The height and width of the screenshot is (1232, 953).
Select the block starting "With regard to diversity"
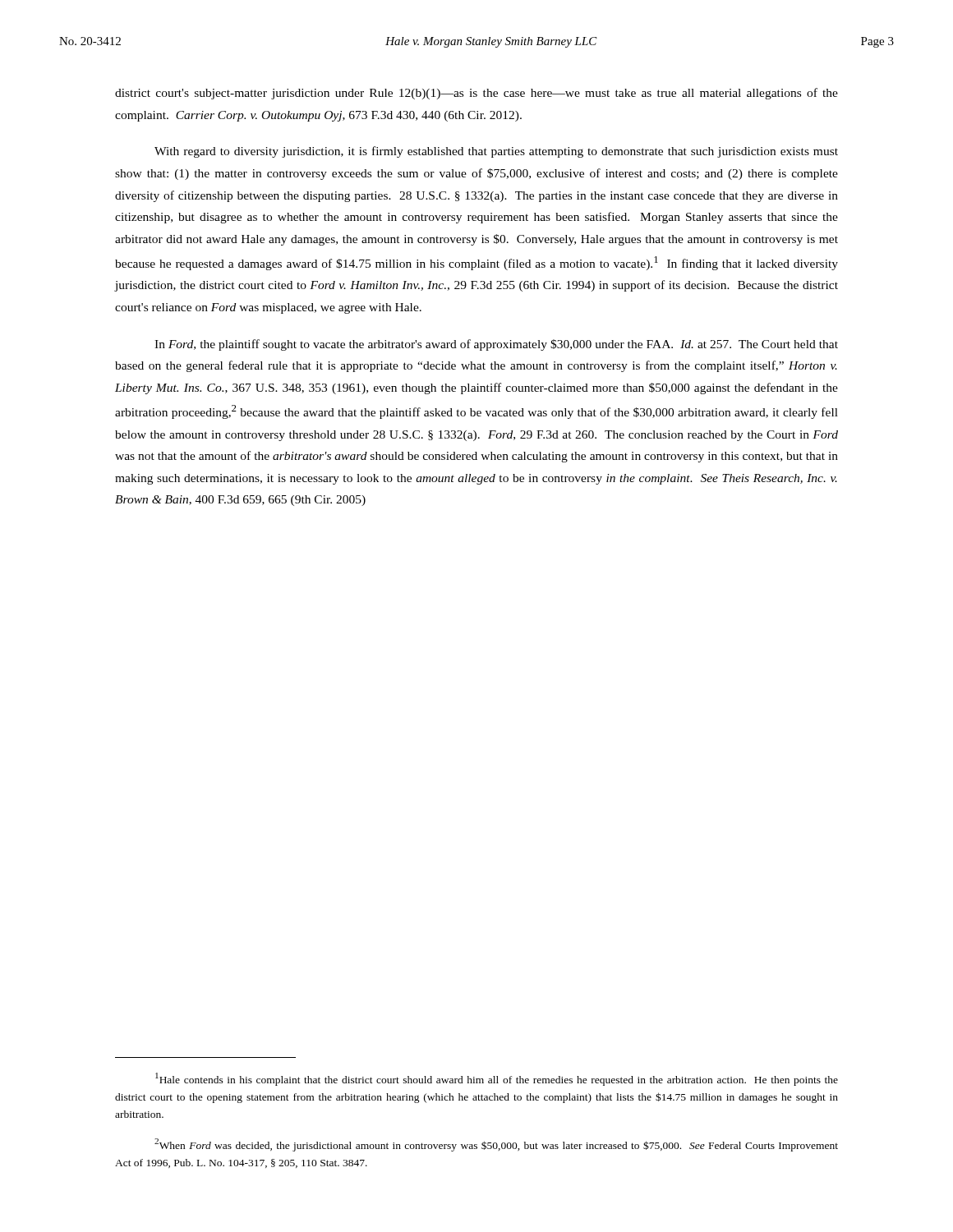476,230
